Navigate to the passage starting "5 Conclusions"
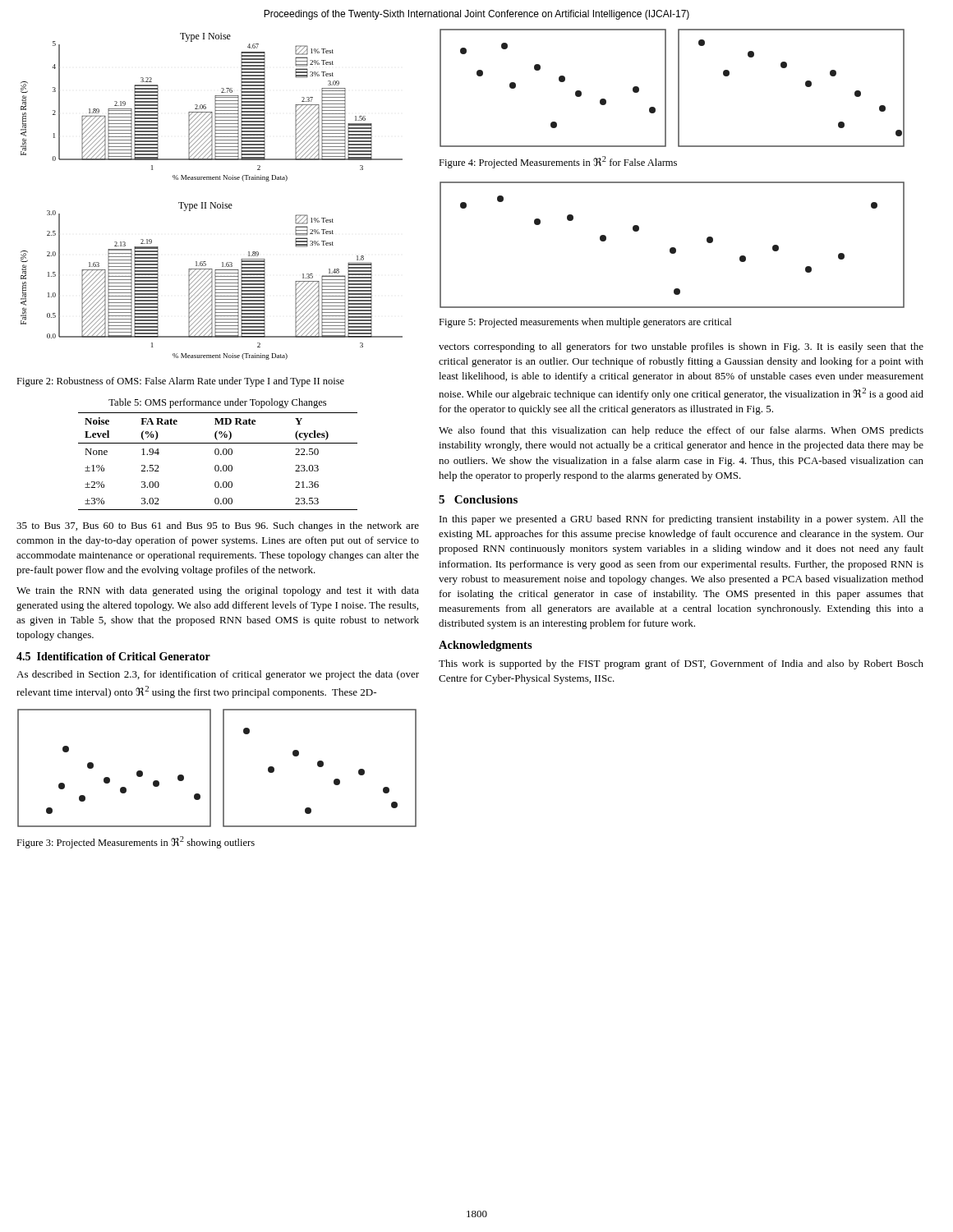 [478, 499]
